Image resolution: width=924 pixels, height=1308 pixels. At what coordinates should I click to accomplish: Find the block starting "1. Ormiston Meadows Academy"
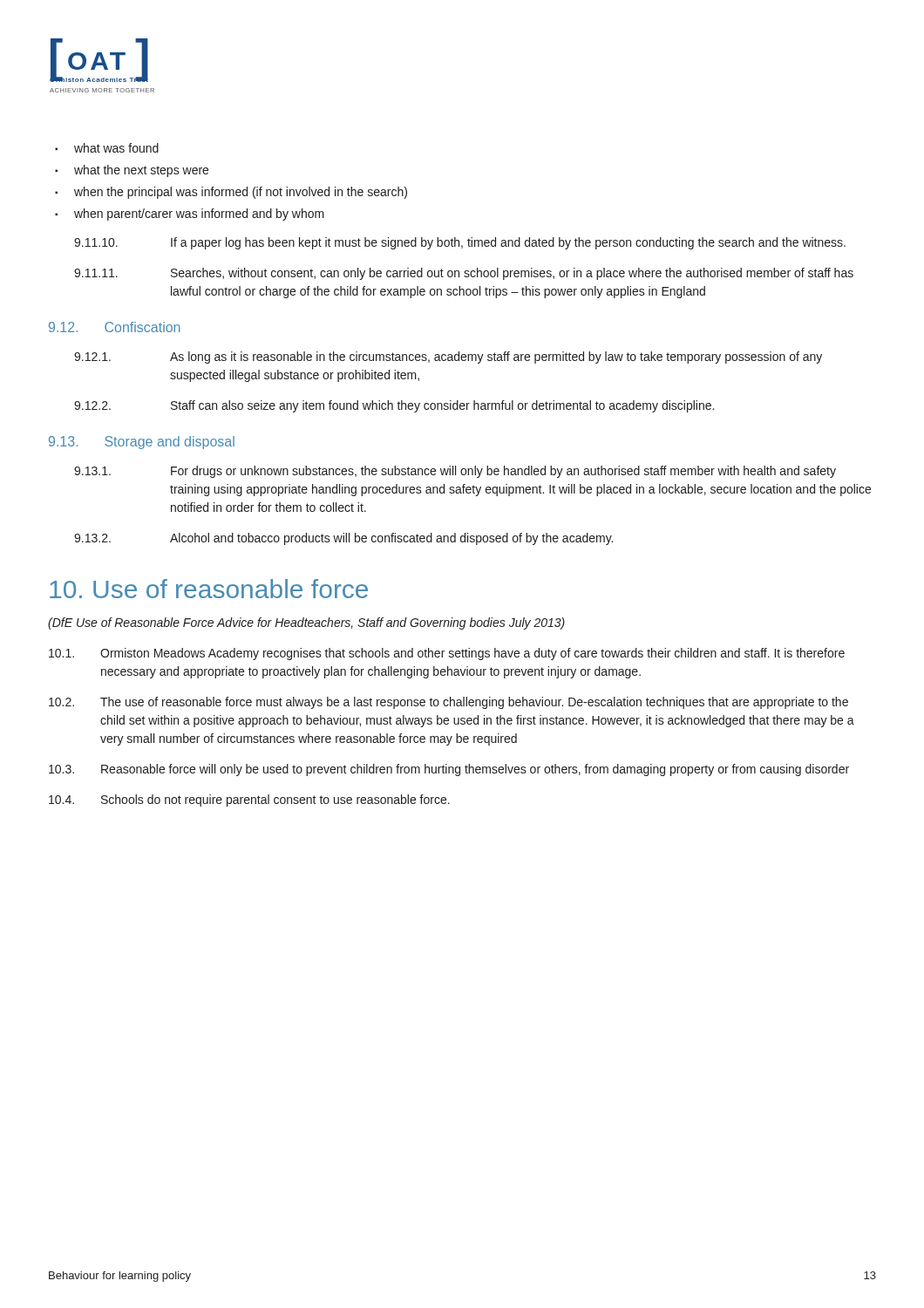pos(462,663)
